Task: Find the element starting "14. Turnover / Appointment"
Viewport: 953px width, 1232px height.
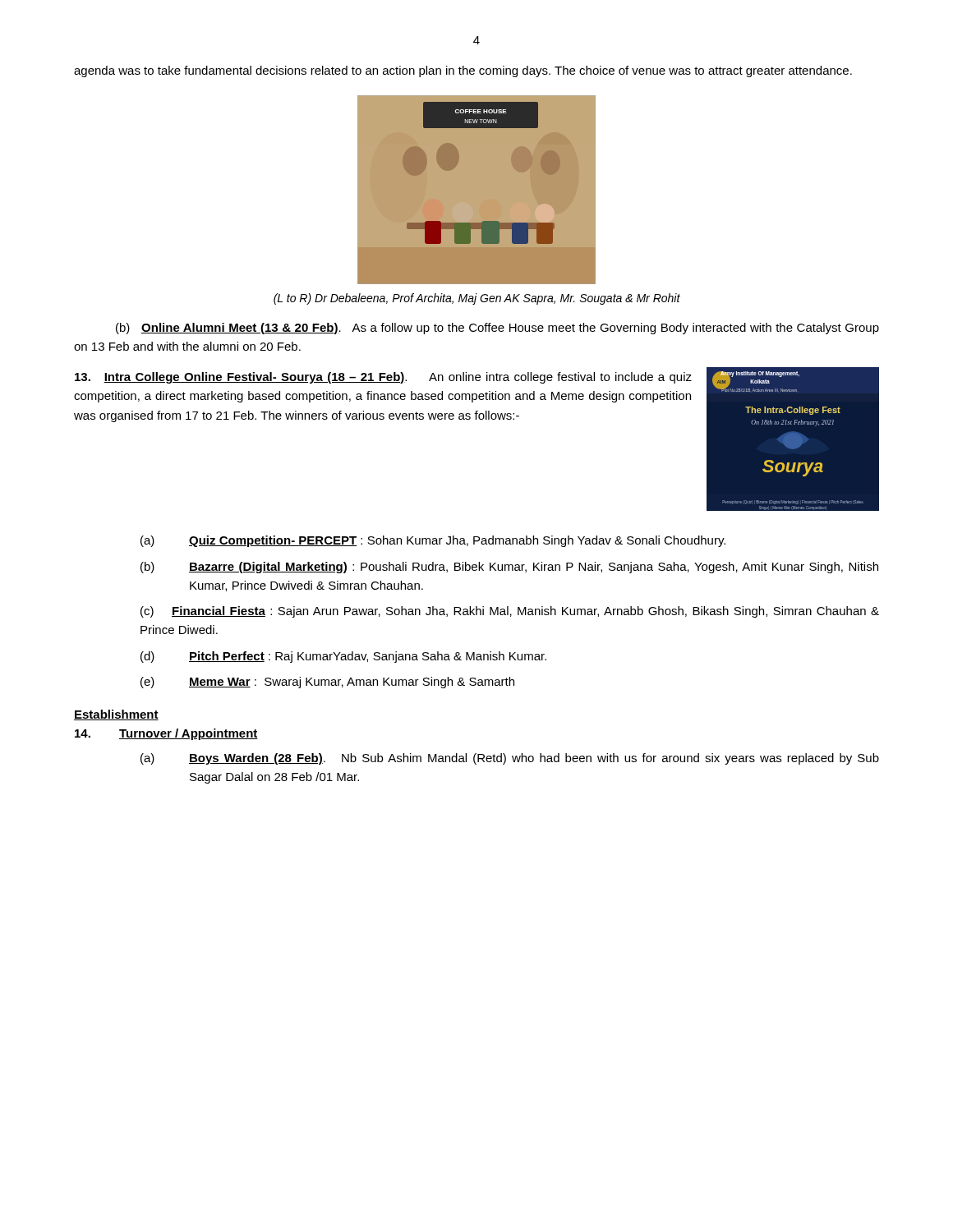Action: (x=166, y=733)
